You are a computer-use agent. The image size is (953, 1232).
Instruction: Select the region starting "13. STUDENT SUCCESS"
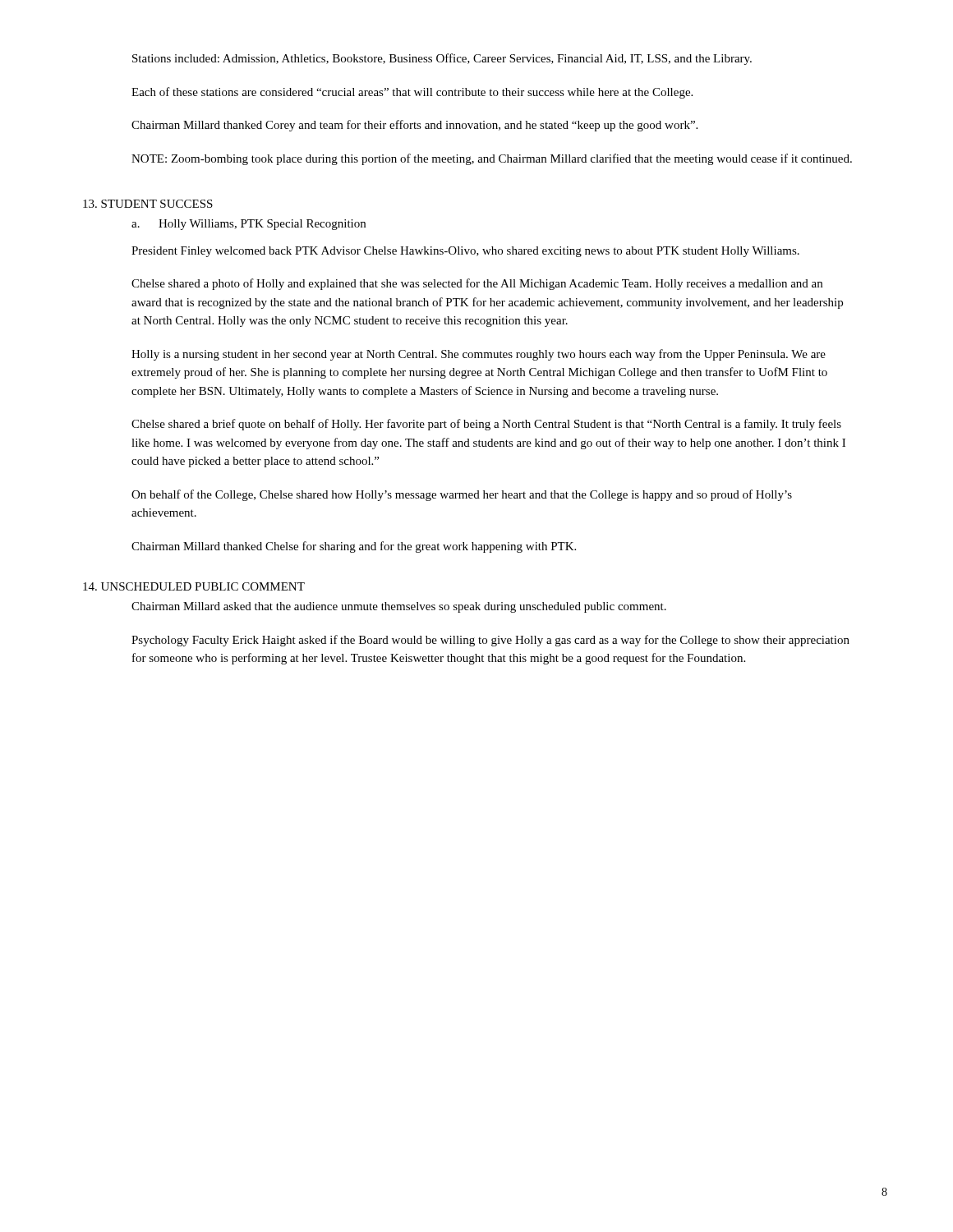click(148, 204)
